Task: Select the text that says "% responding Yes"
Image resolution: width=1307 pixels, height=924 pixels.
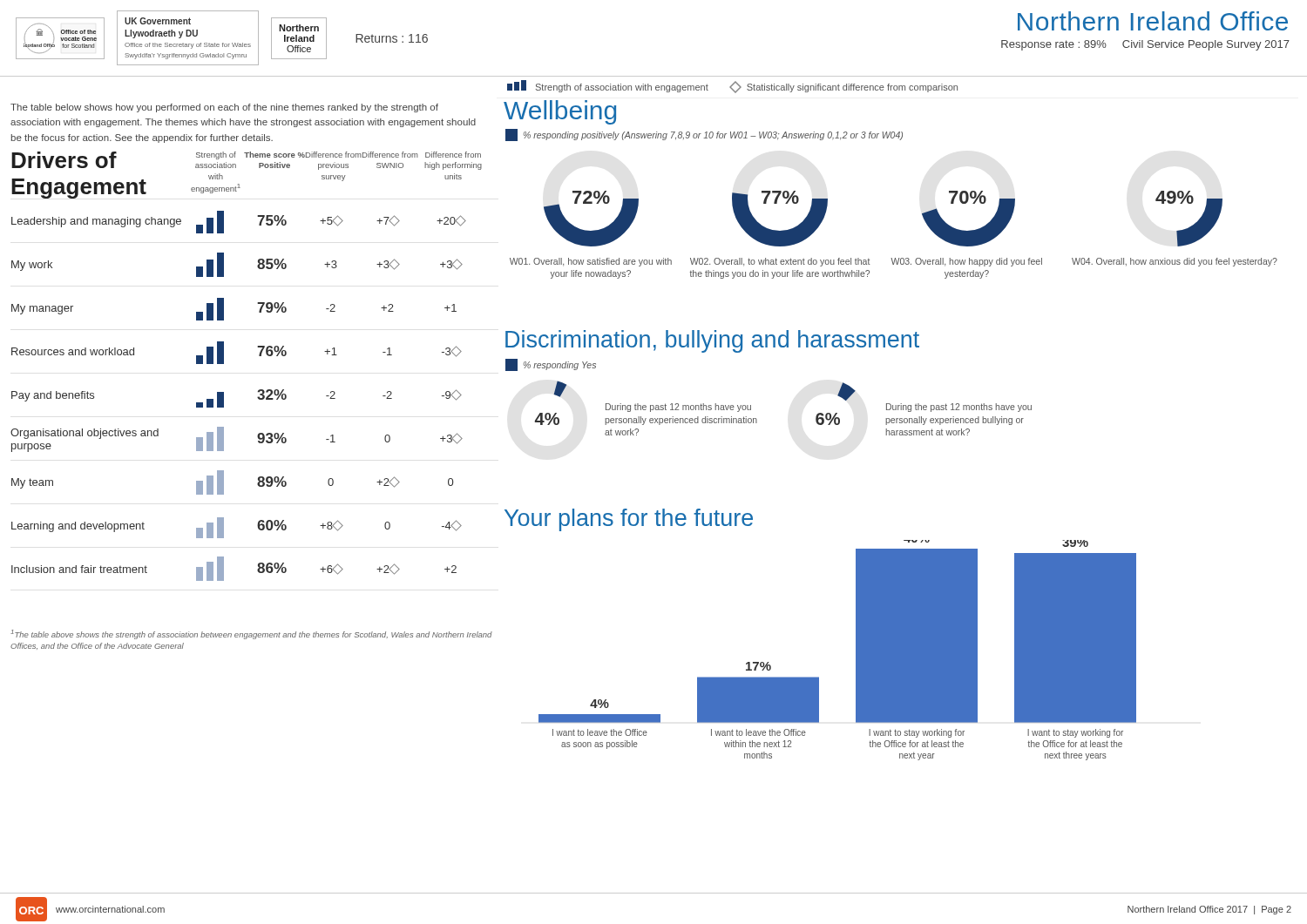Action: click(x=551, y=365)
